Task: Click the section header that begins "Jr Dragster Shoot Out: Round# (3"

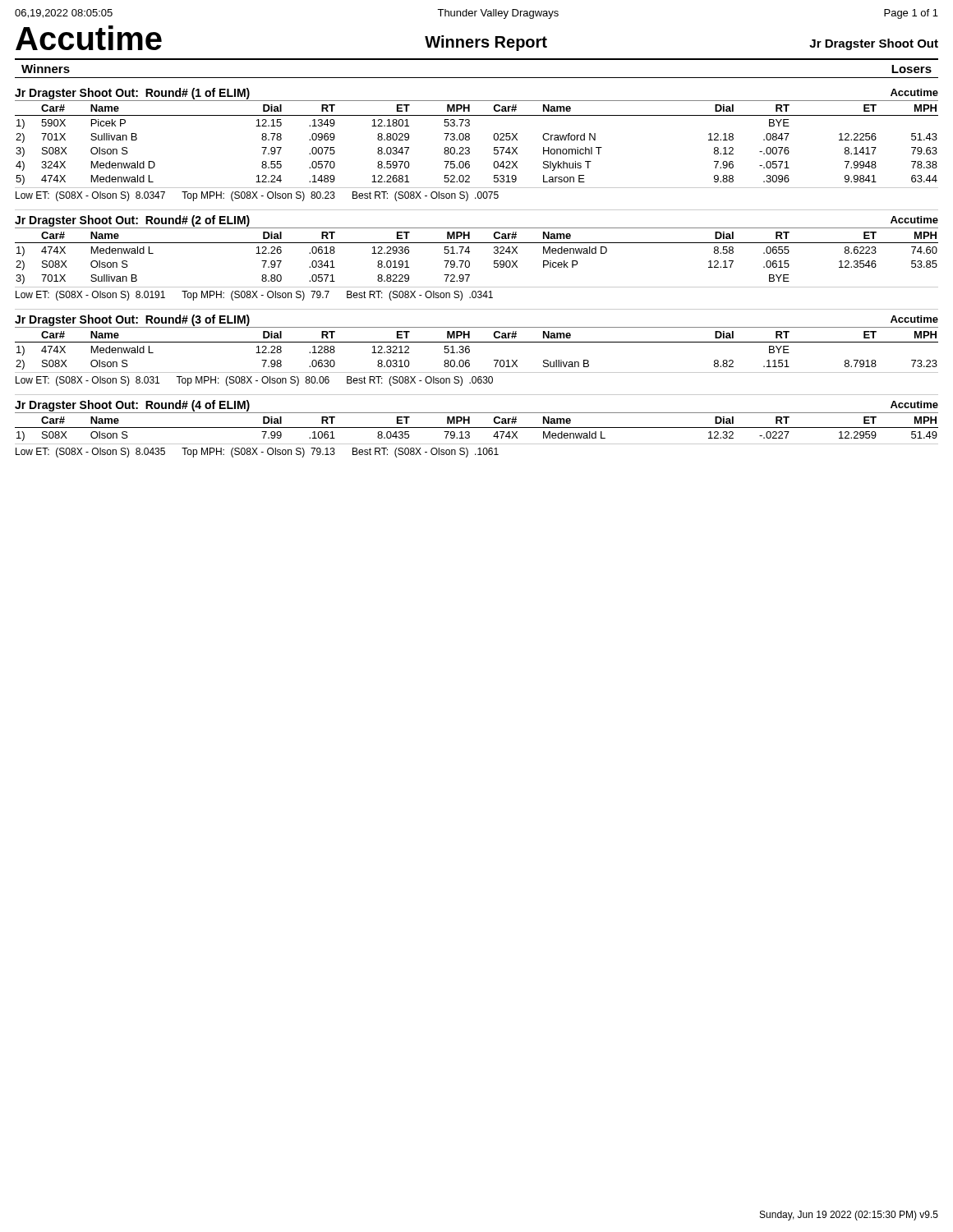Action: pyautogui.click(x=476, y=318)
